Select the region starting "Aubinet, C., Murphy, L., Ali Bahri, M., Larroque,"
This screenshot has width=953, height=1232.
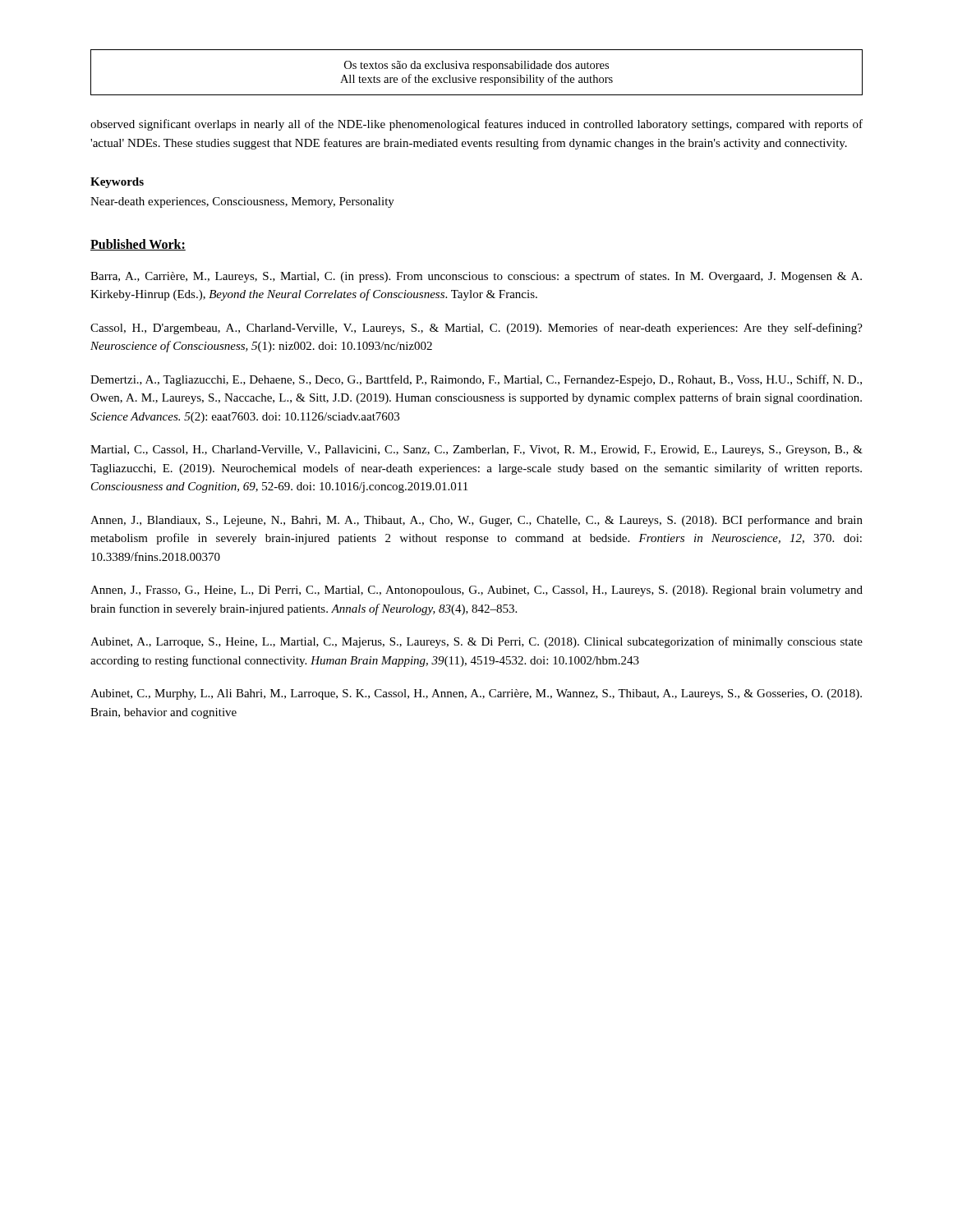click(x=476, y=702)
